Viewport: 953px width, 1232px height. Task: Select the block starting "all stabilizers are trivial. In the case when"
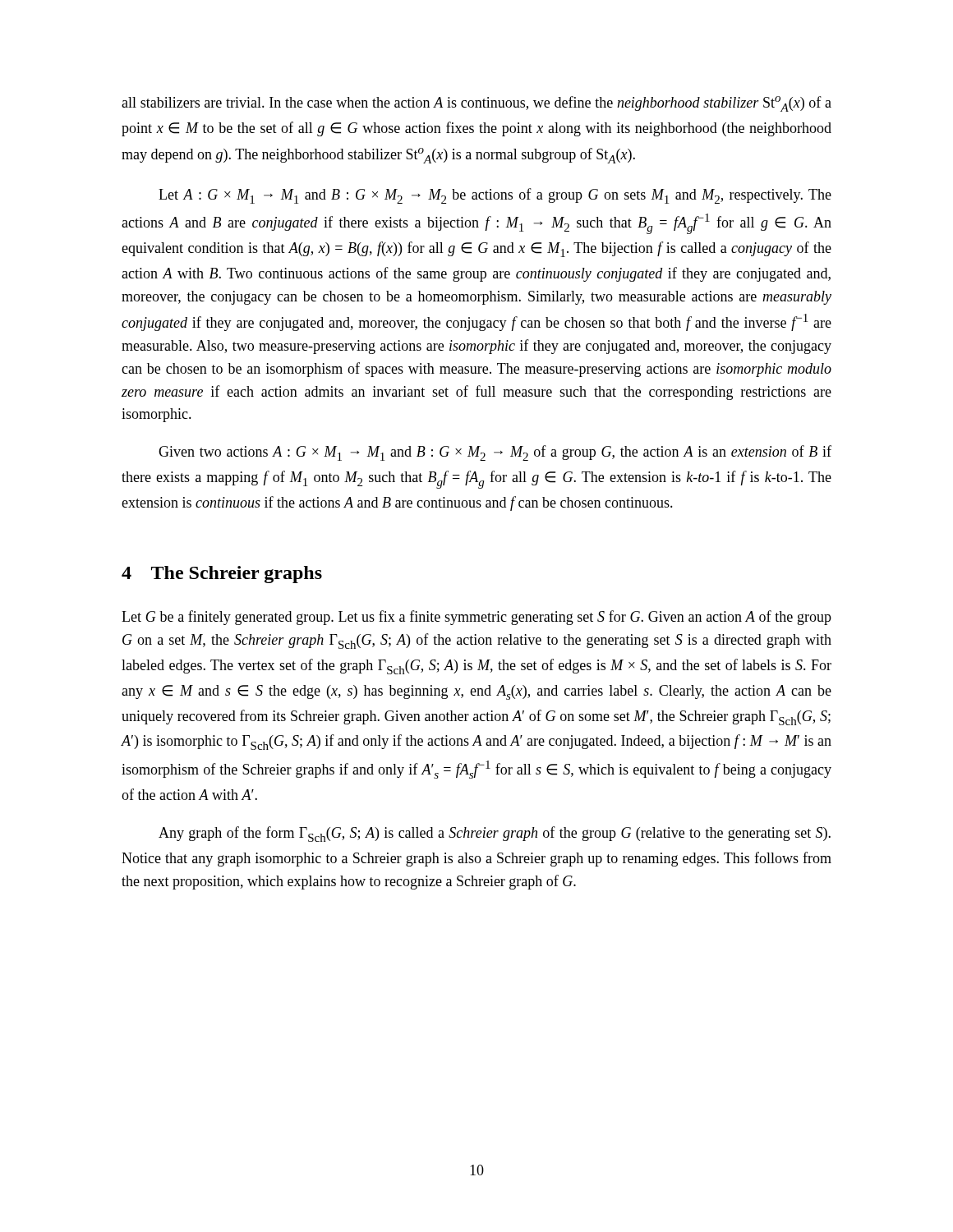pyautogui.click(x=476, y=129)
